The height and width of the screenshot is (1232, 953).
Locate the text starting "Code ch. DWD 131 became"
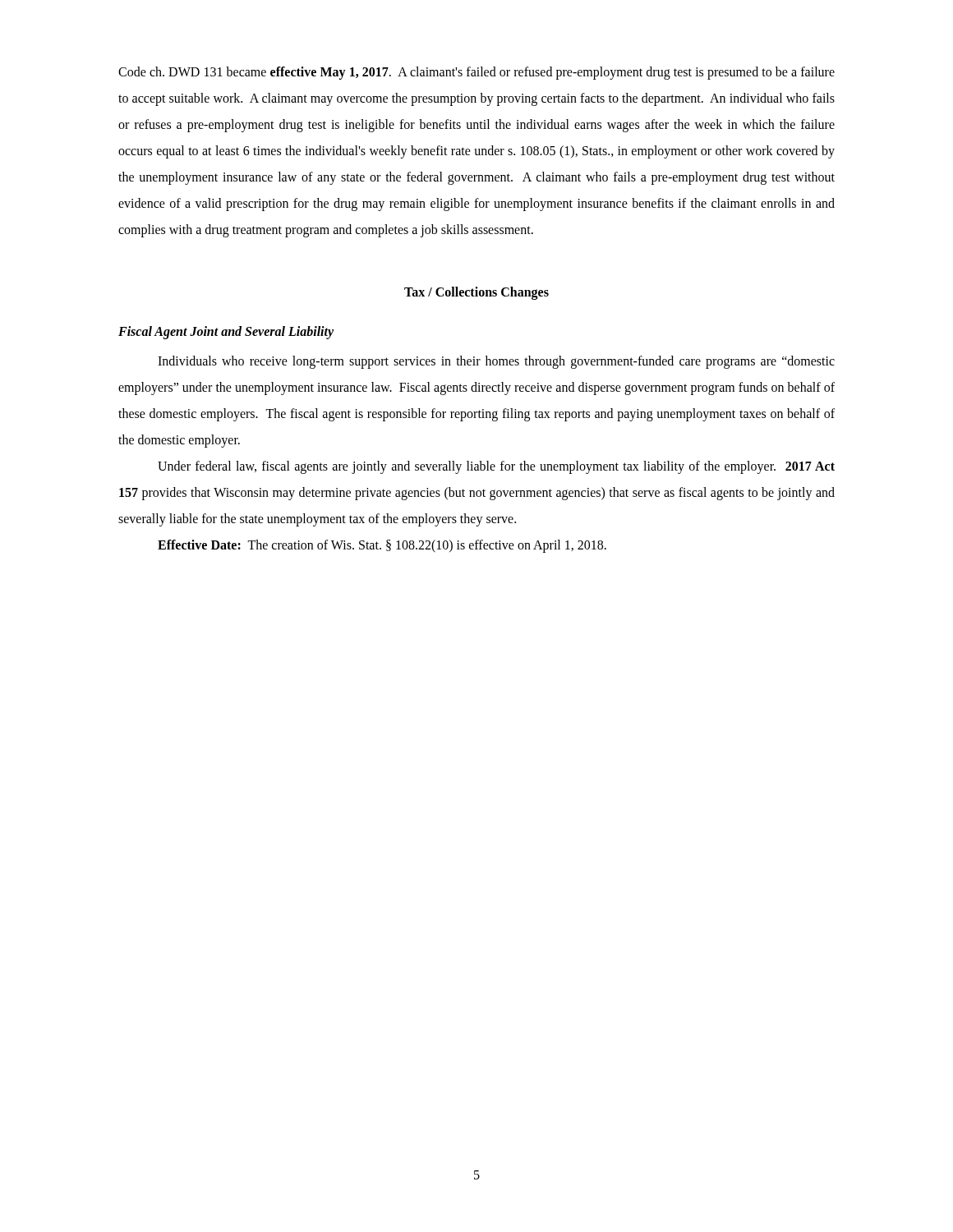(476, 151)
